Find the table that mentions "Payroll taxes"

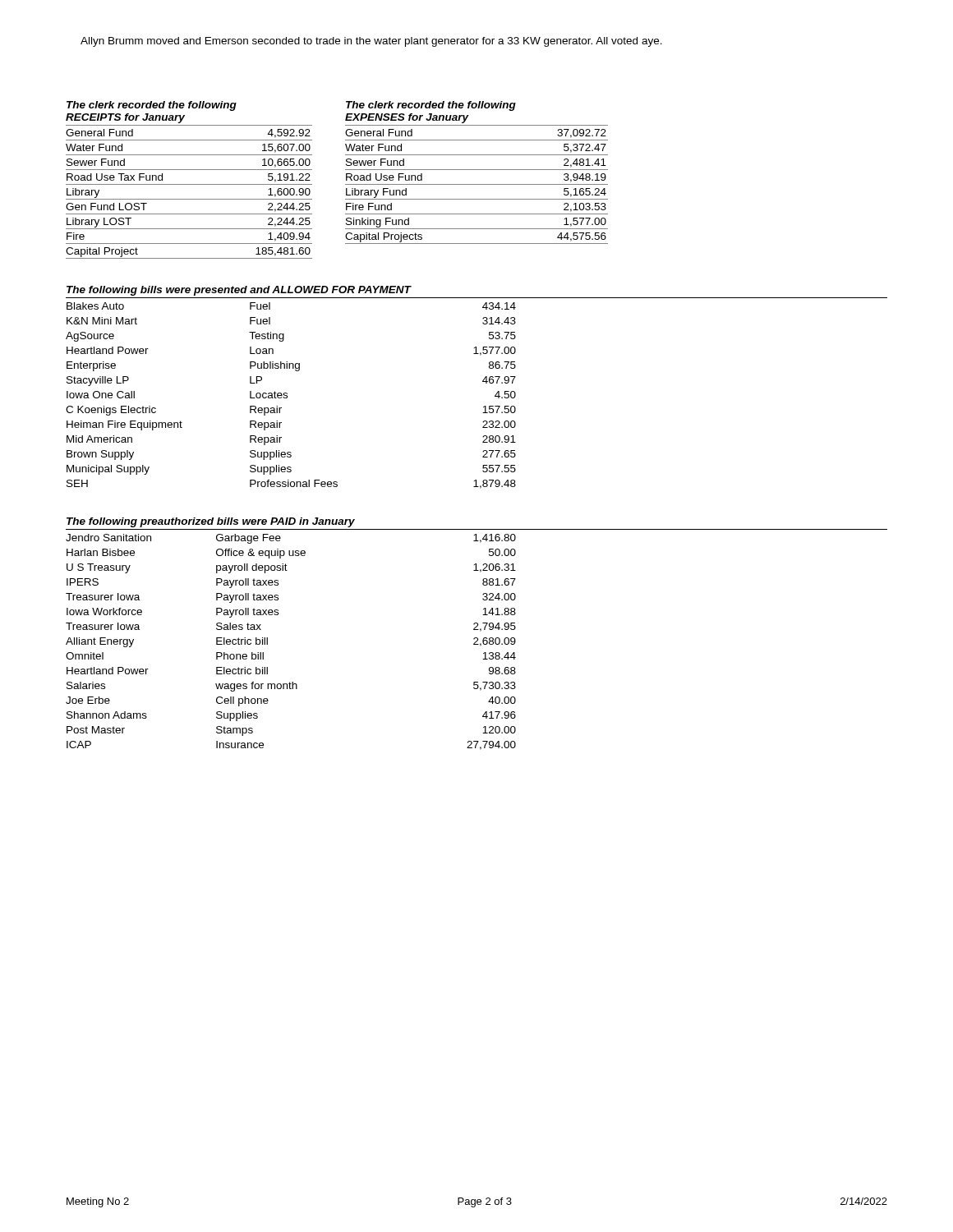(x=476, y=633)
